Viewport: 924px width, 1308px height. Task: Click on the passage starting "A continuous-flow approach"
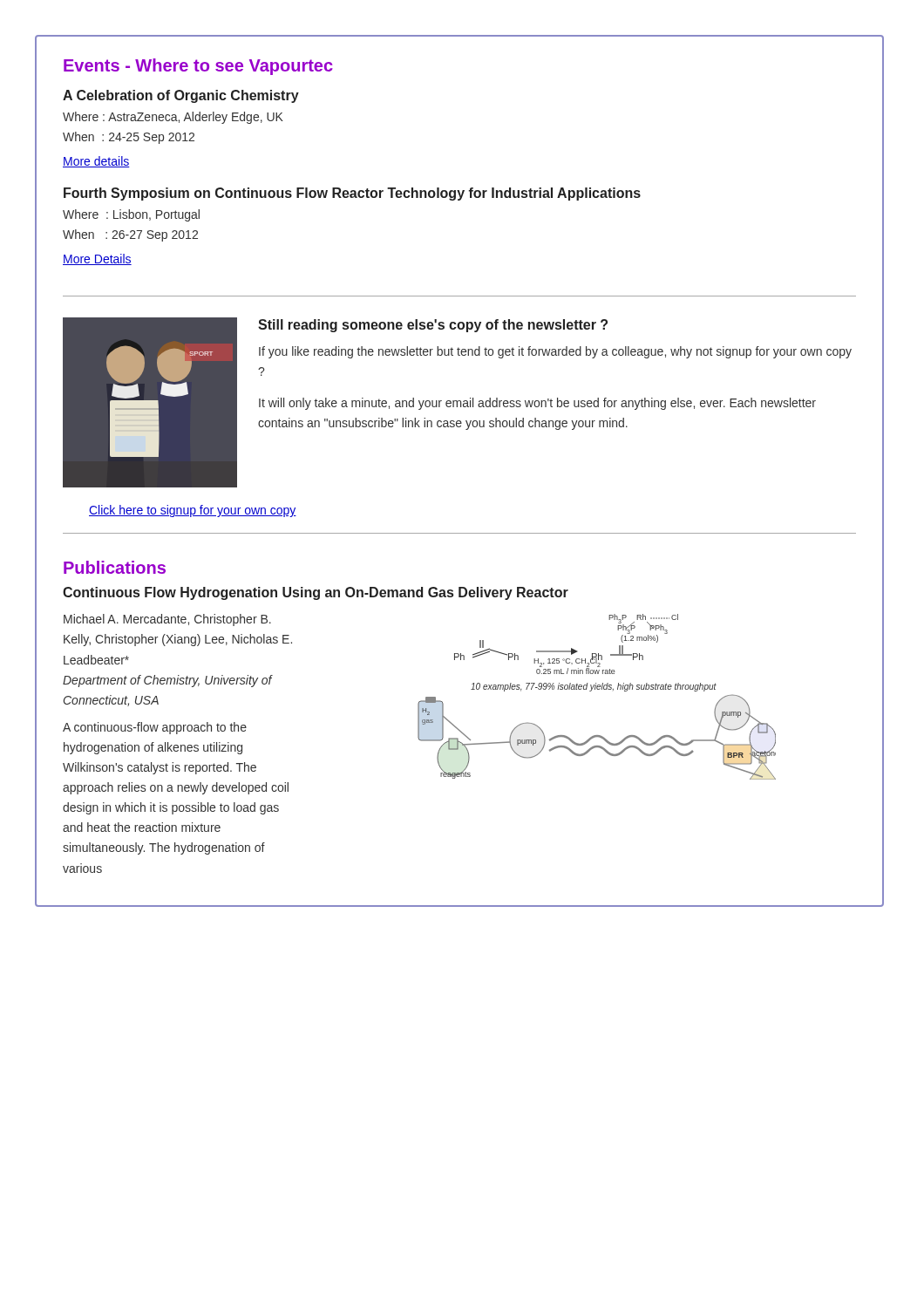pos(176,798)
